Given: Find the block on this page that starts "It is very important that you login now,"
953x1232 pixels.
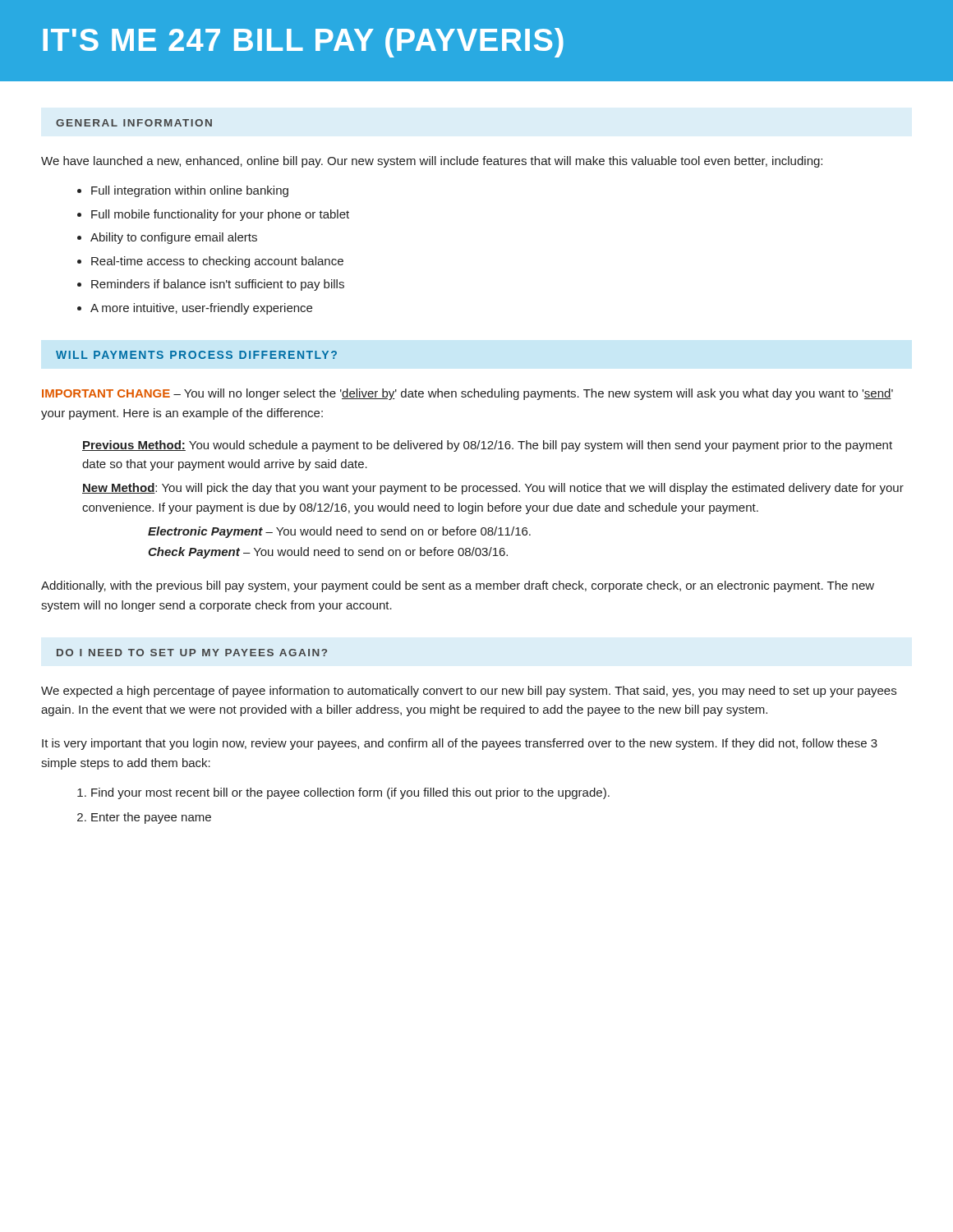Looking at the screenshot, I should tap(476, 753).
